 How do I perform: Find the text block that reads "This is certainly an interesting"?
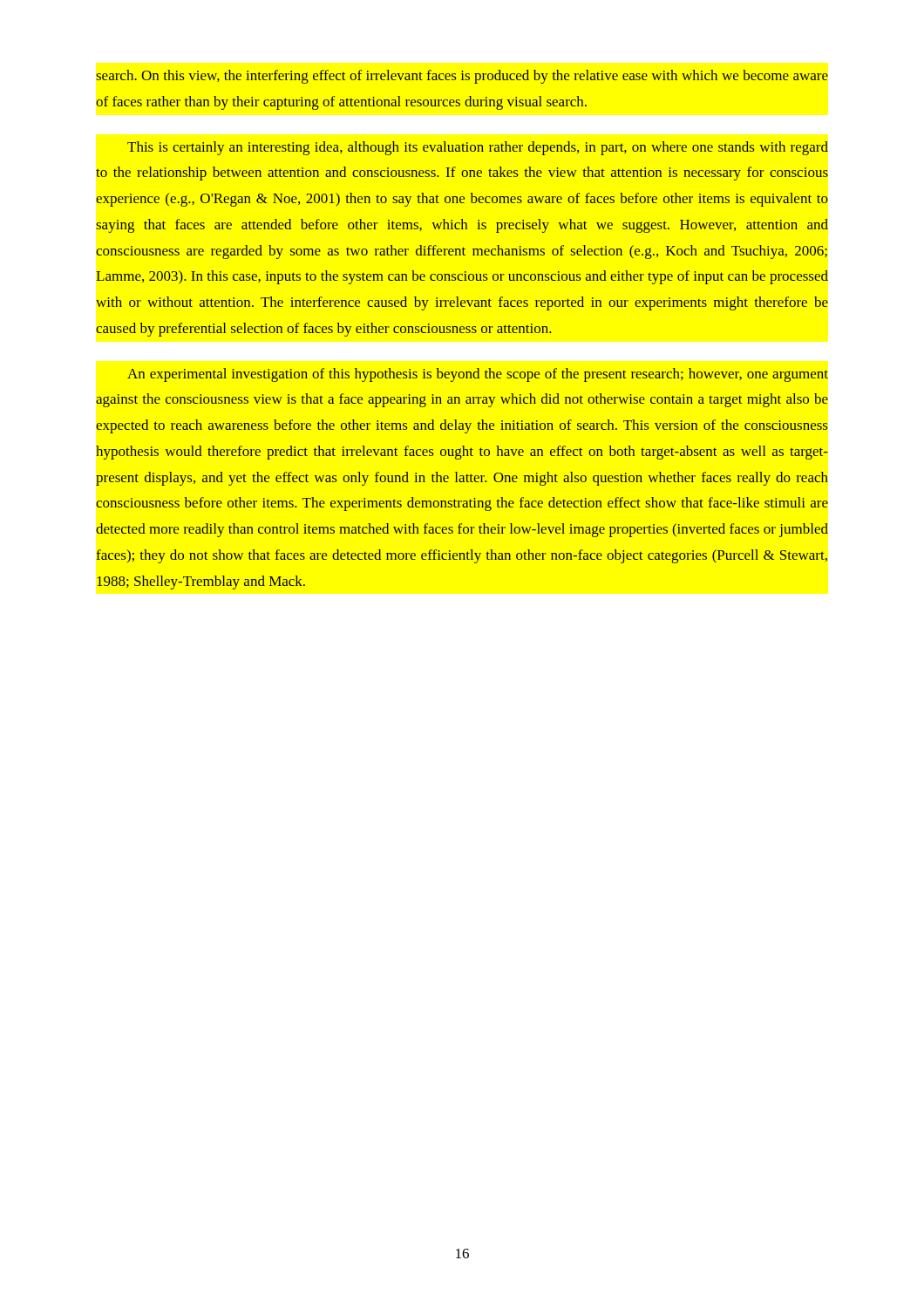462,238
